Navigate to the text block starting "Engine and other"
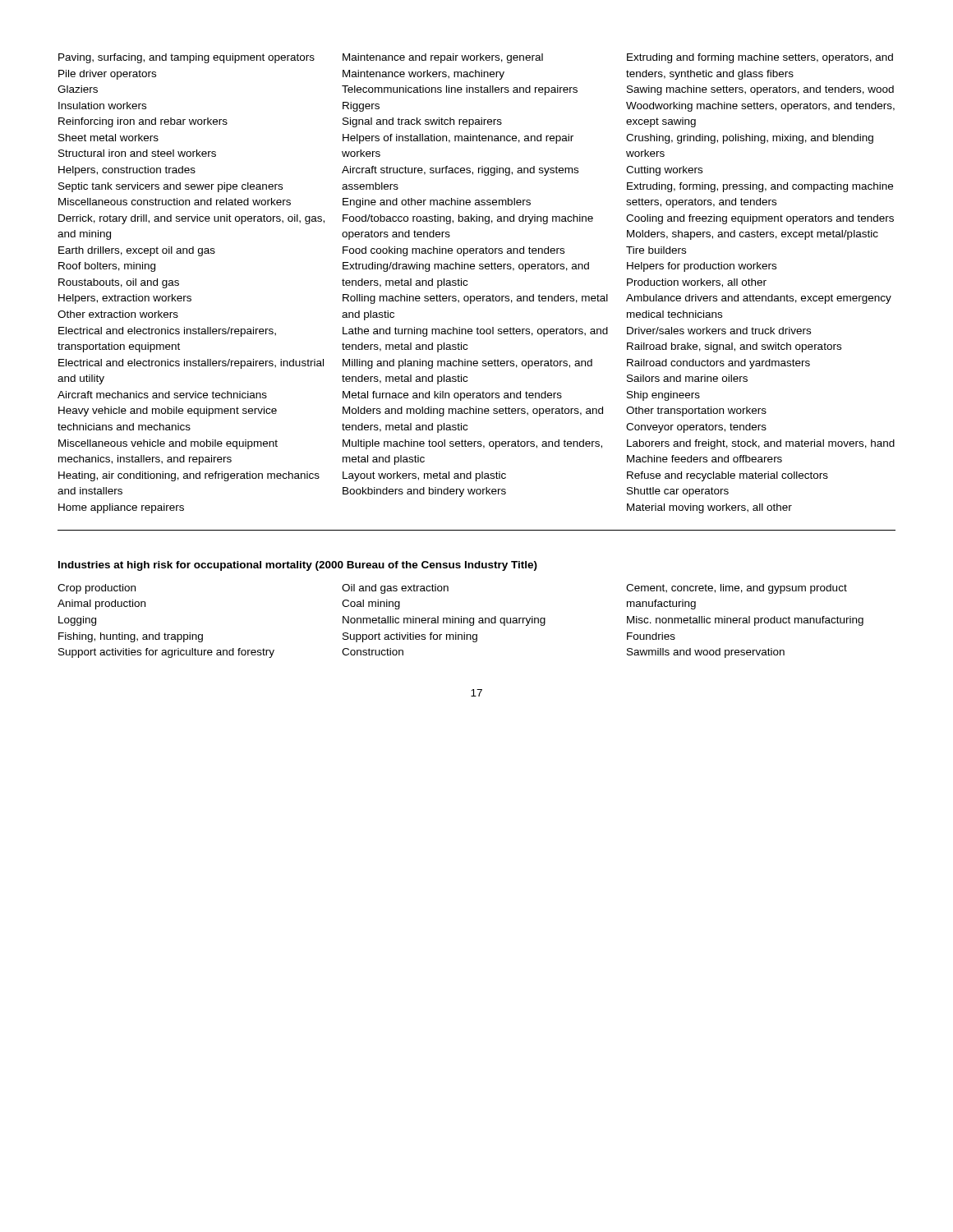953x1232 pixels. 436,202
